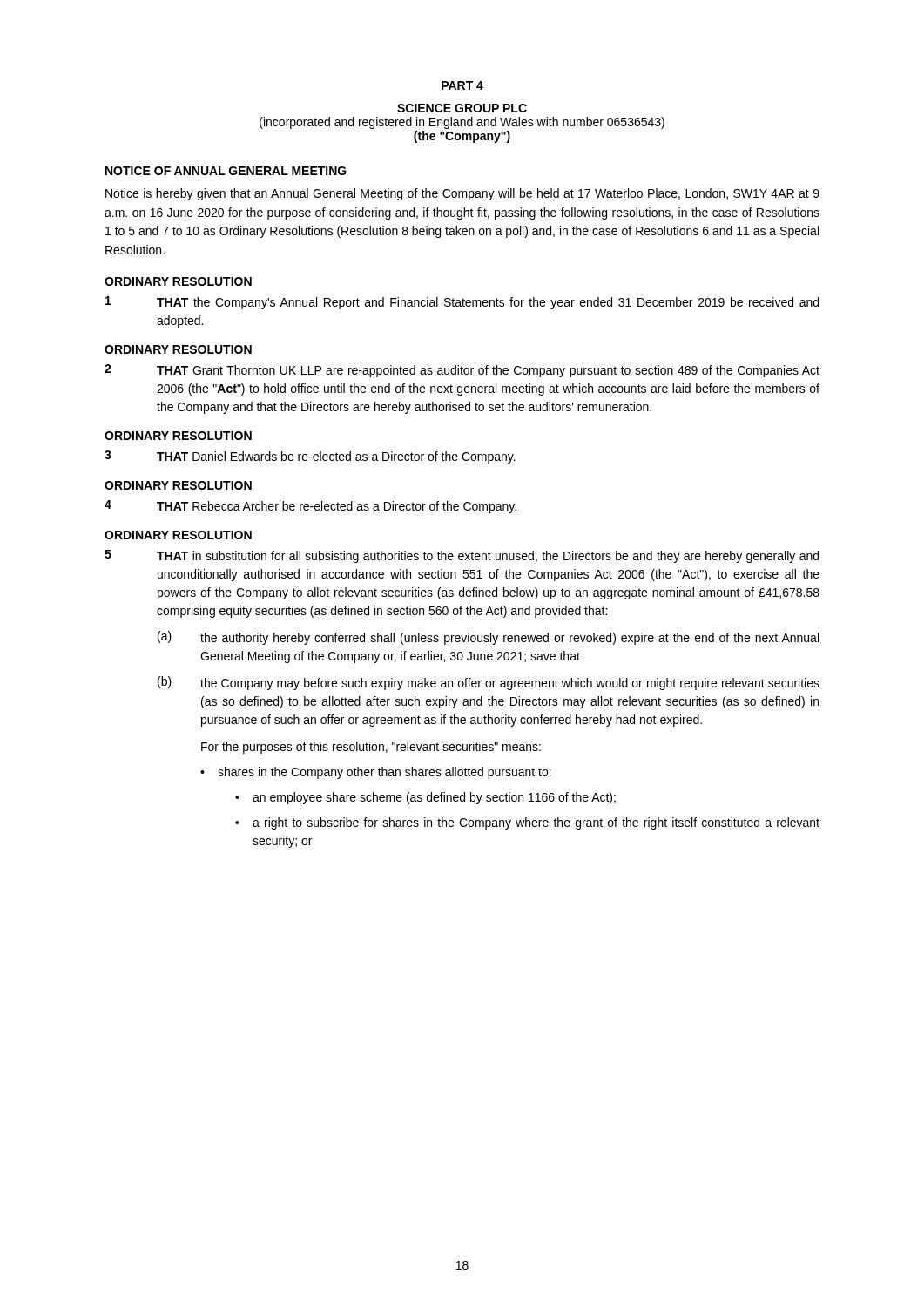Find the passage starting "3 THAT Daniel Edwards be re-elected as a"

point(462,457)
